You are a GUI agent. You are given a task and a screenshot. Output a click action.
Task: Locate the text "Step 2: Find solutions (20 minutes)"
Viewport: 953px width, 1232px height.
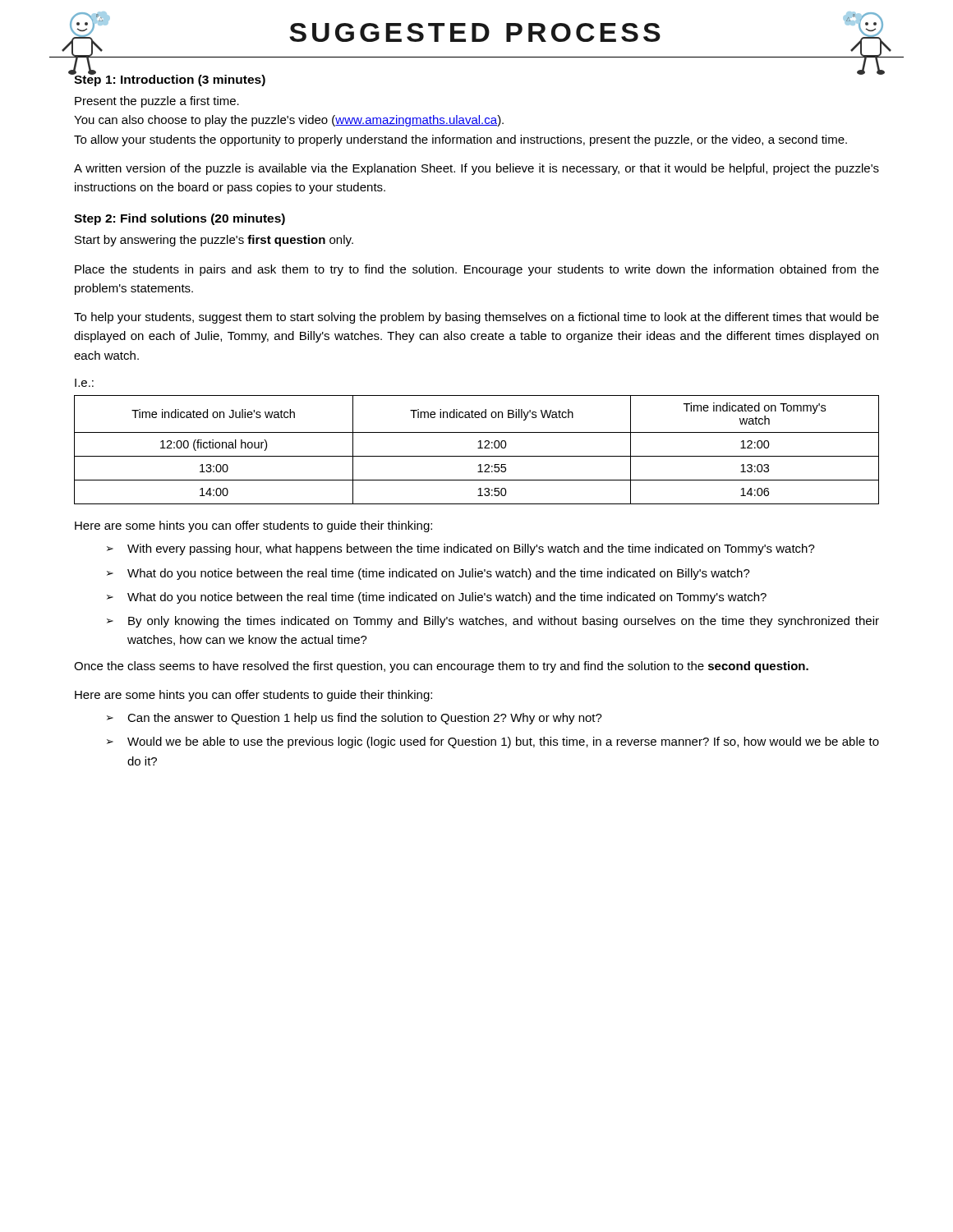(x=180, y=218)
